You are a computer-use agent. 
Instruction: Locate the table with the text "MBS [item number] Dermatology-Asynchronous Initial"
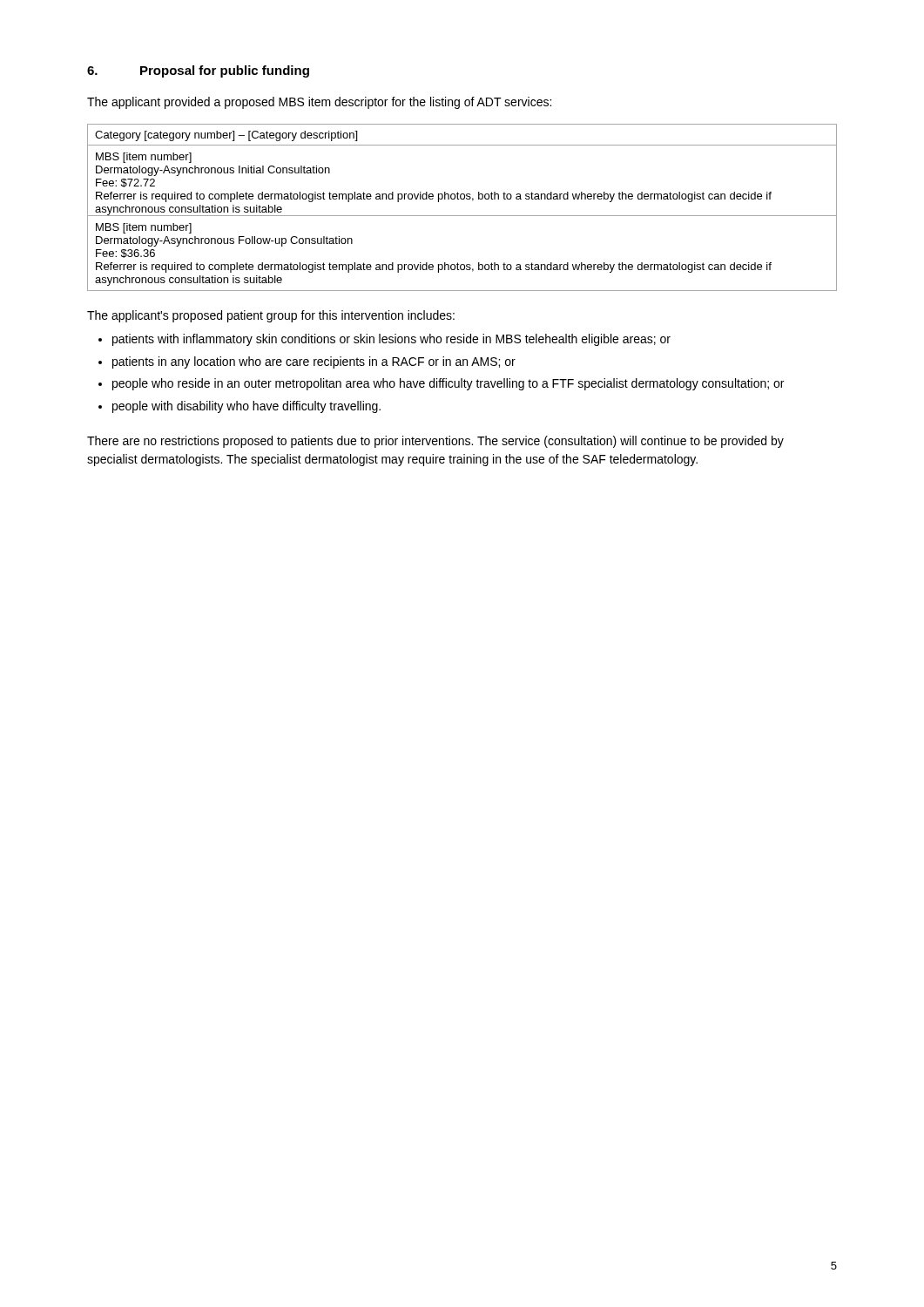pyautogui.click(x=462, y=207)
